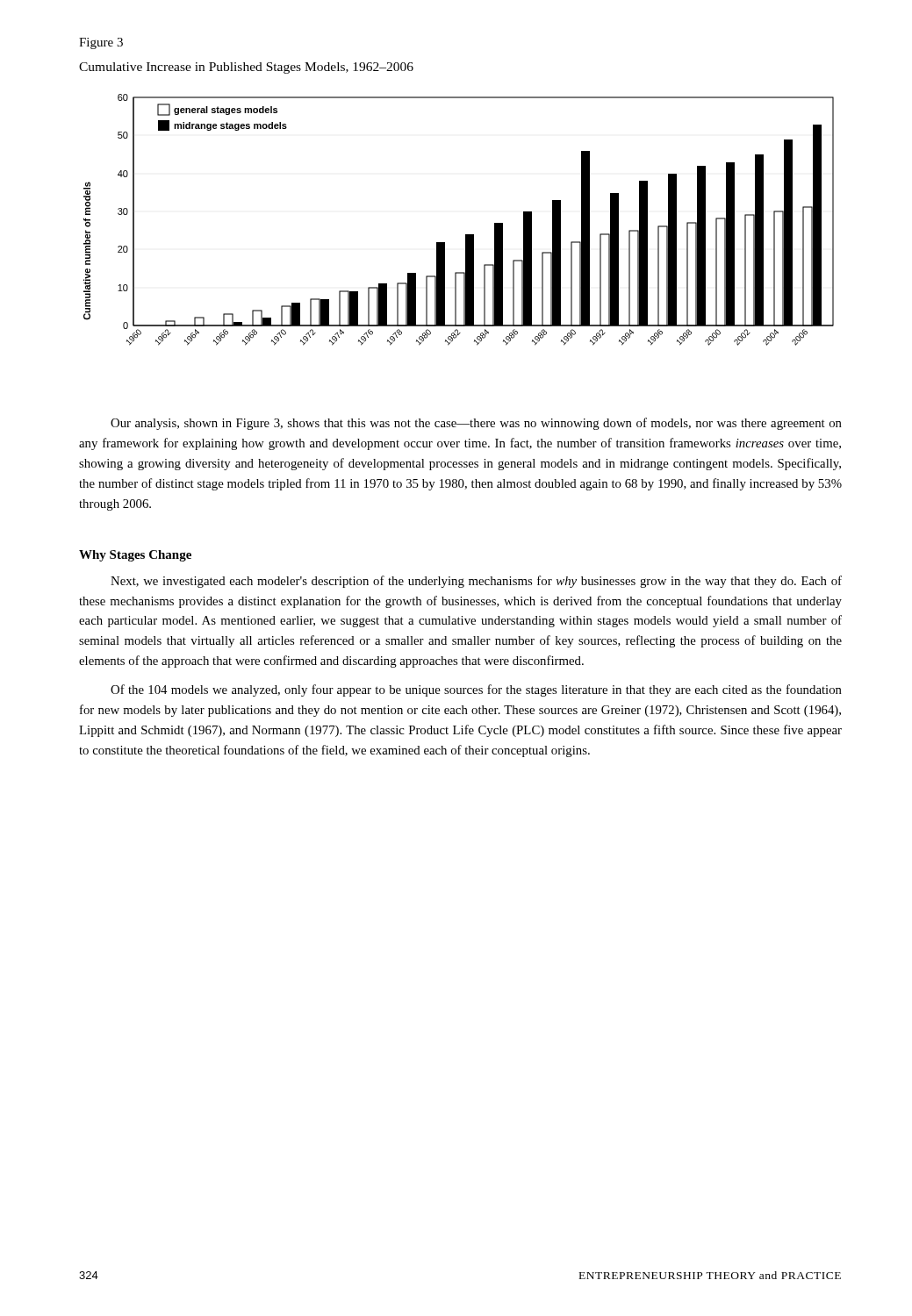Select the grouped bar chart
This screenshot has height=1316, width=912.
click(460, 238)
